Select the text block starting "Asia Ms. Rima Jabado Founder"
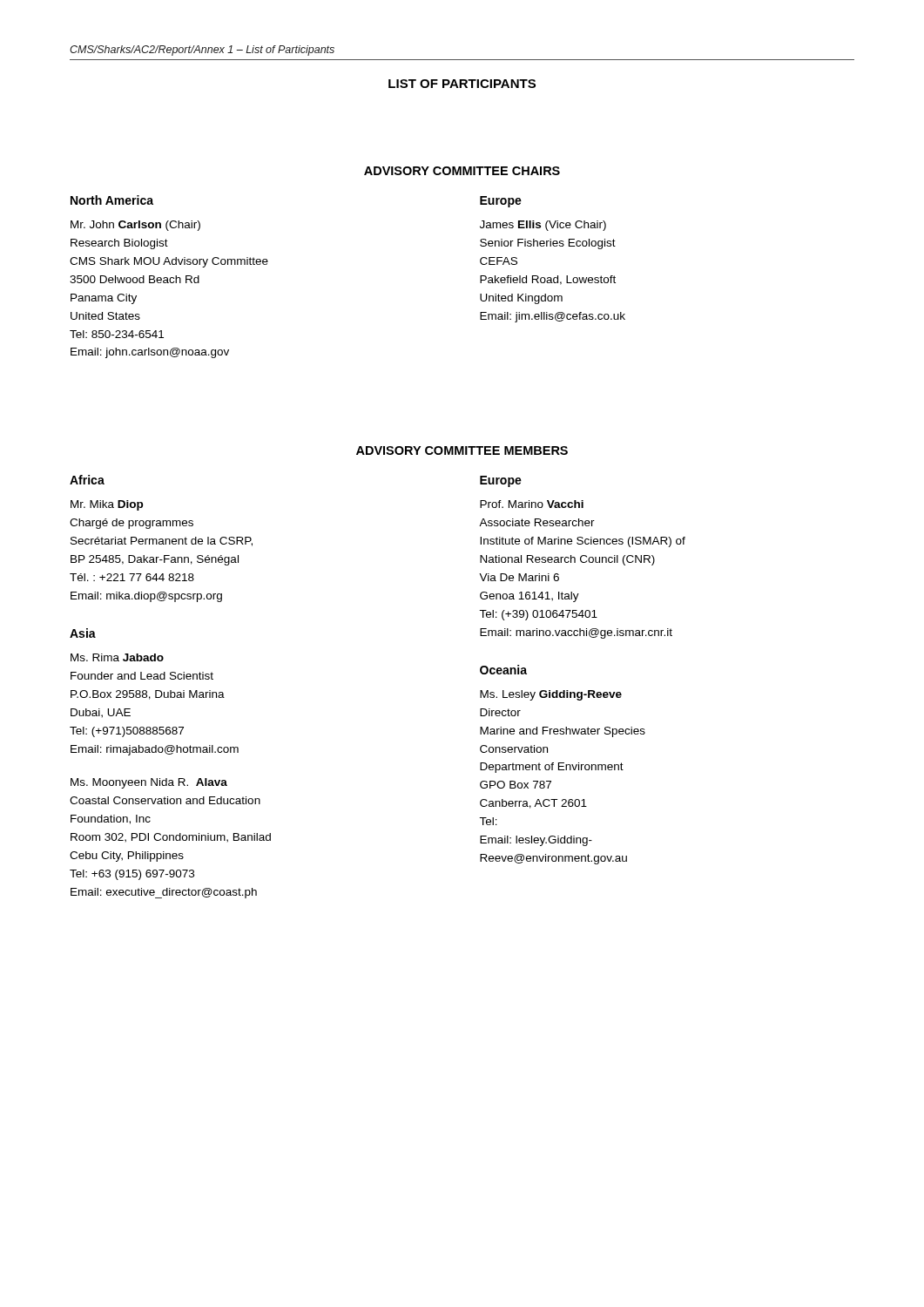This screenshot has width=924, height=1307. [x=83, y=633]
